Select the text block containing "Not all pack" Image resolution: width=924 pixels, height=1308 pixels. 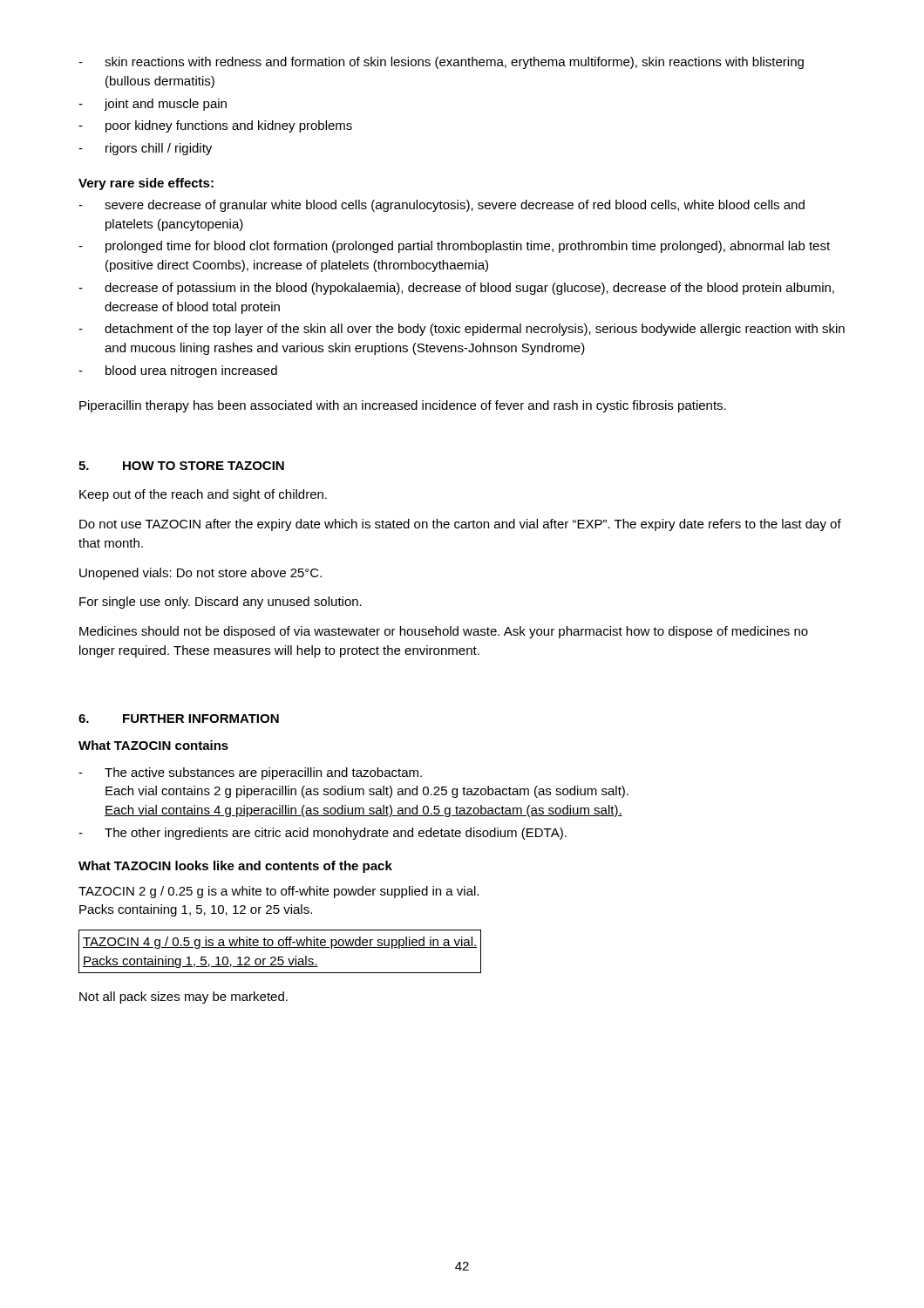point(183,996)
